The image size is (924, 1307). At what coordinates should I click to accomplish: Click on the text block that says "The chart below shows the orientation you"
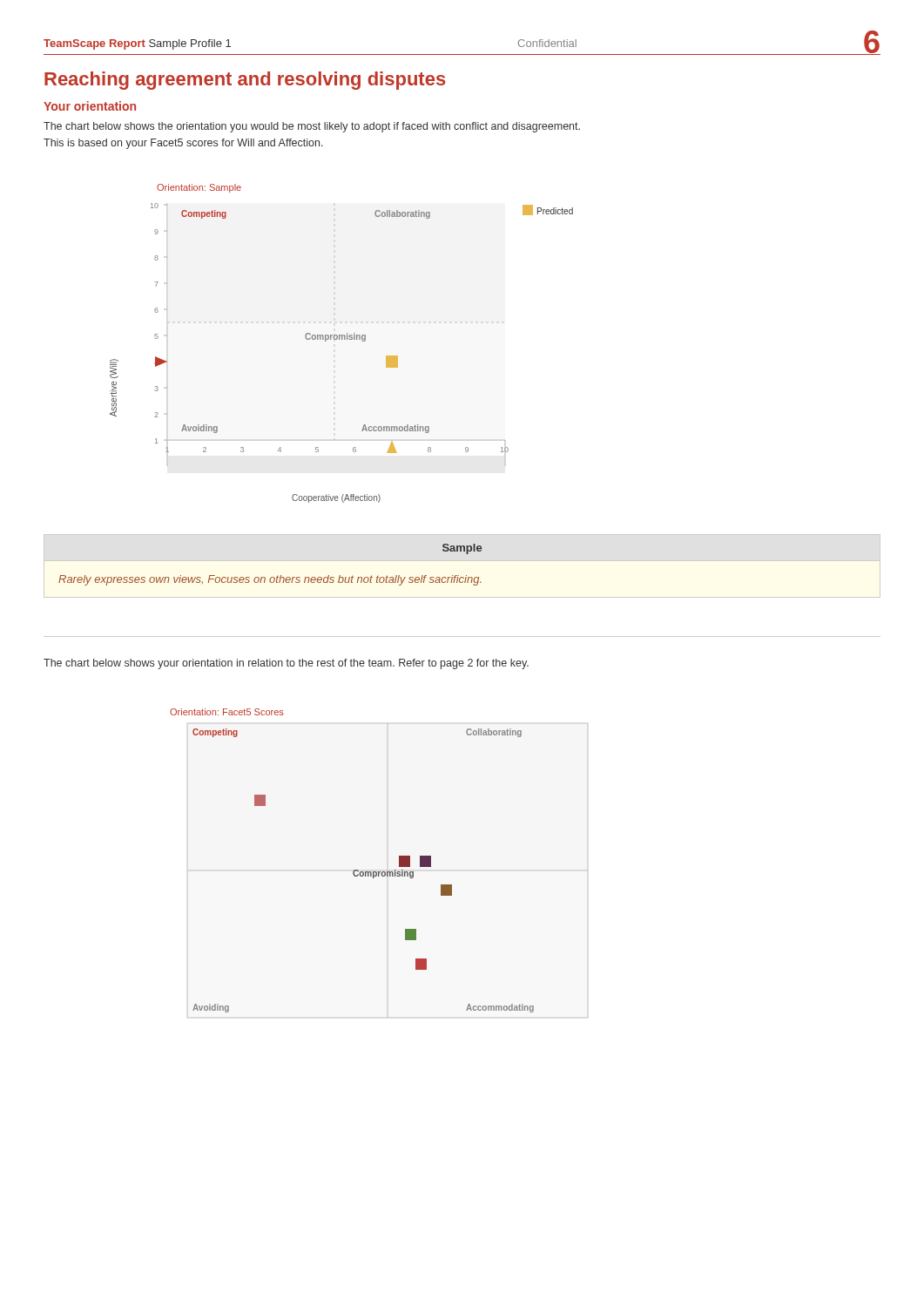click(x=462, y=135)
